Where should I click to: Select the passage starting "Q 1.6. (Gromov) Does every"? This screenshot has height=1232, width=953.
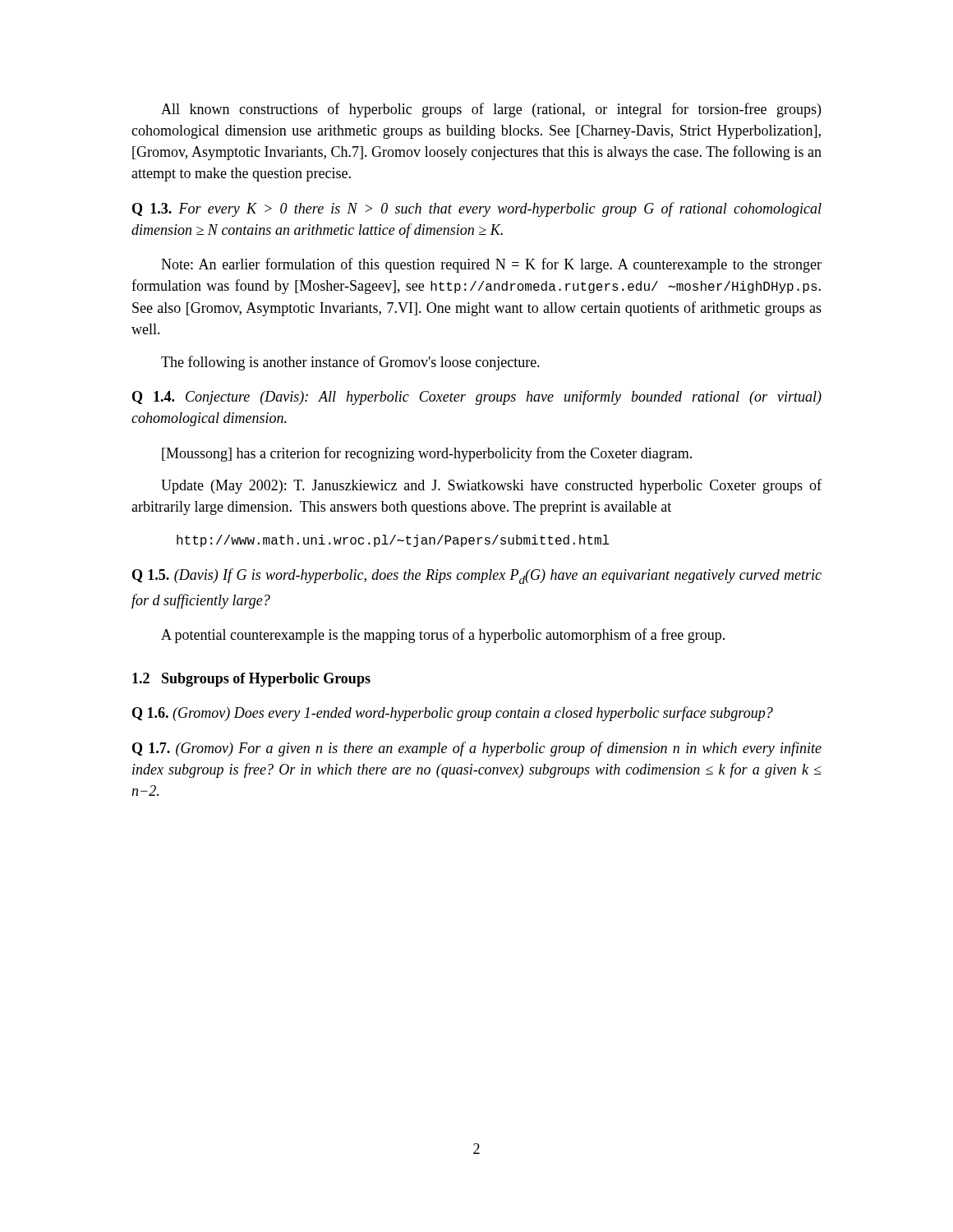coord(476,713)
